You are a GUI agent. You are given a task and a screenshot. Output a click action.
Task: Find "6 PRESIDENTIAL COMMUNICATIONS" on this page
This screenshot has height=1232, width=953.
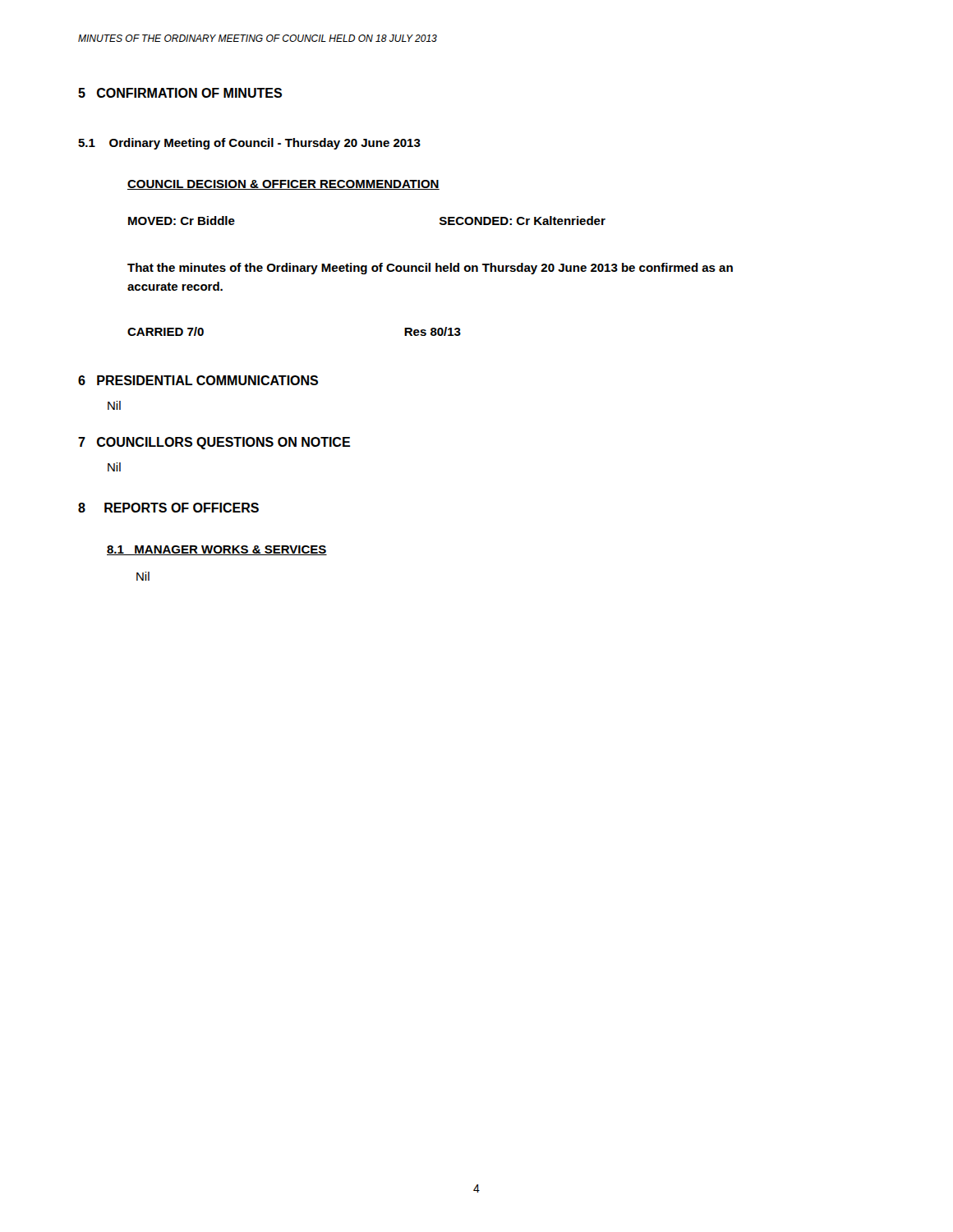(x=198, y=381)
